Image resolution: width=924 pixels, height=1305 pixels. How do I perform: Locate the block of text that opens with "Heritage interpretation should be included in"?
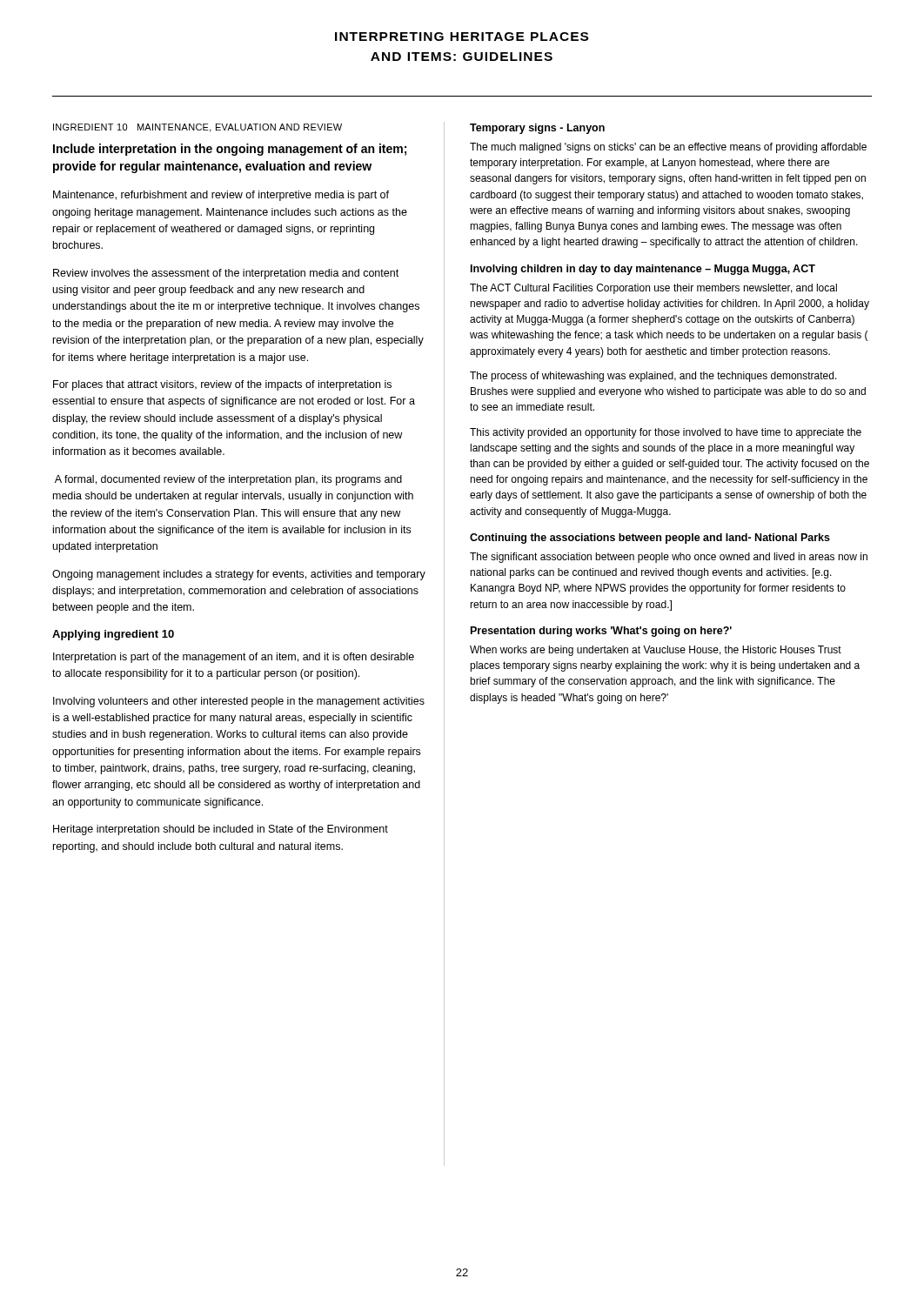click(220, 838)
